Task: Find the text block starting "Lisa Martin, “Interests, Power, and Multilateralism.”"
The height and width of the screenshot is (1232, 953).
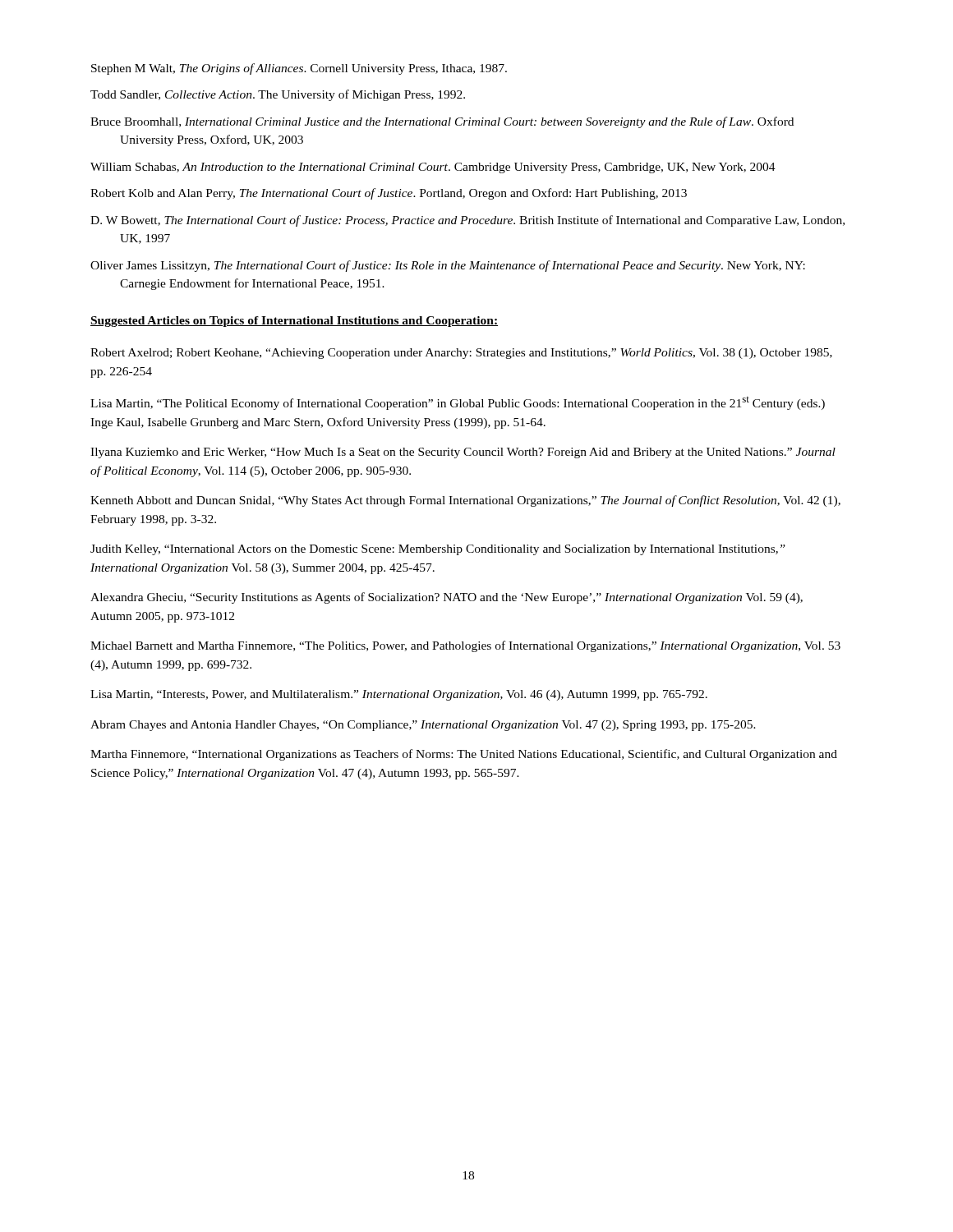Action: click(x=399, y=694)
